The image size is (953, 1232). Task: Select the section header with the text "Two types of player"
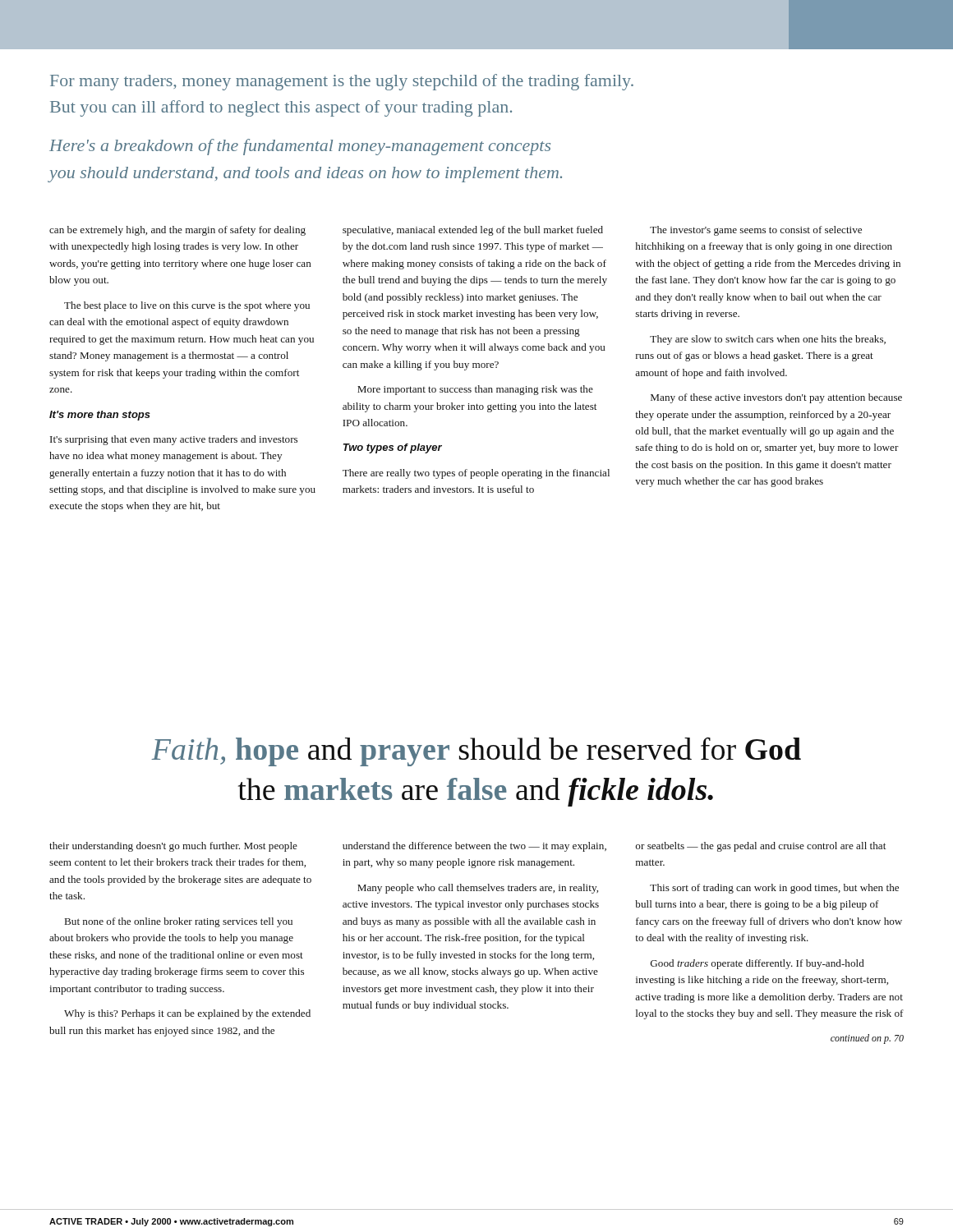pos(392,448)
